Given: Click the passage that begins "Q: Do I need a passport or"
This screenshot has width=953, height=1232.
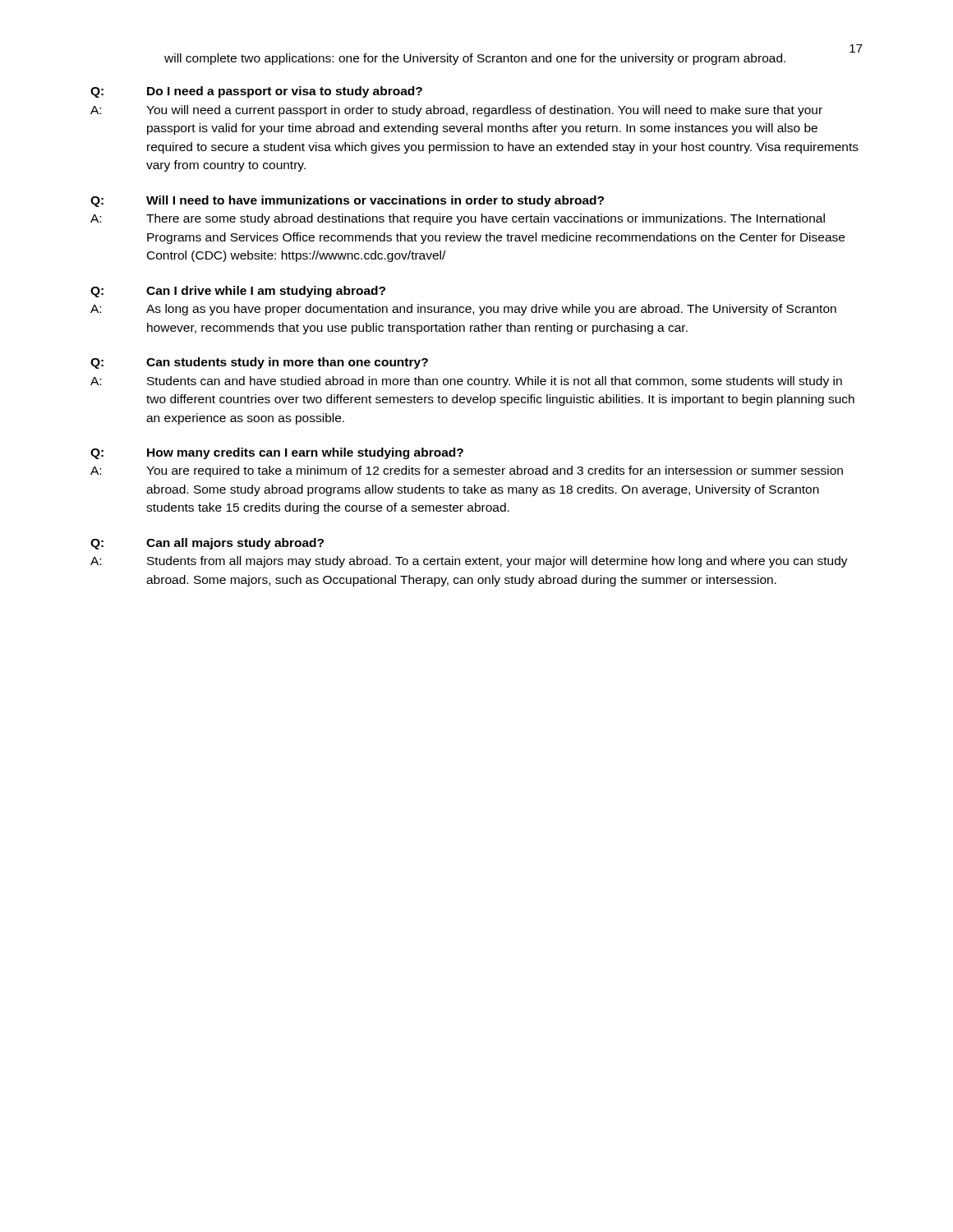Looking at the screenshot, I should (476, 129).
